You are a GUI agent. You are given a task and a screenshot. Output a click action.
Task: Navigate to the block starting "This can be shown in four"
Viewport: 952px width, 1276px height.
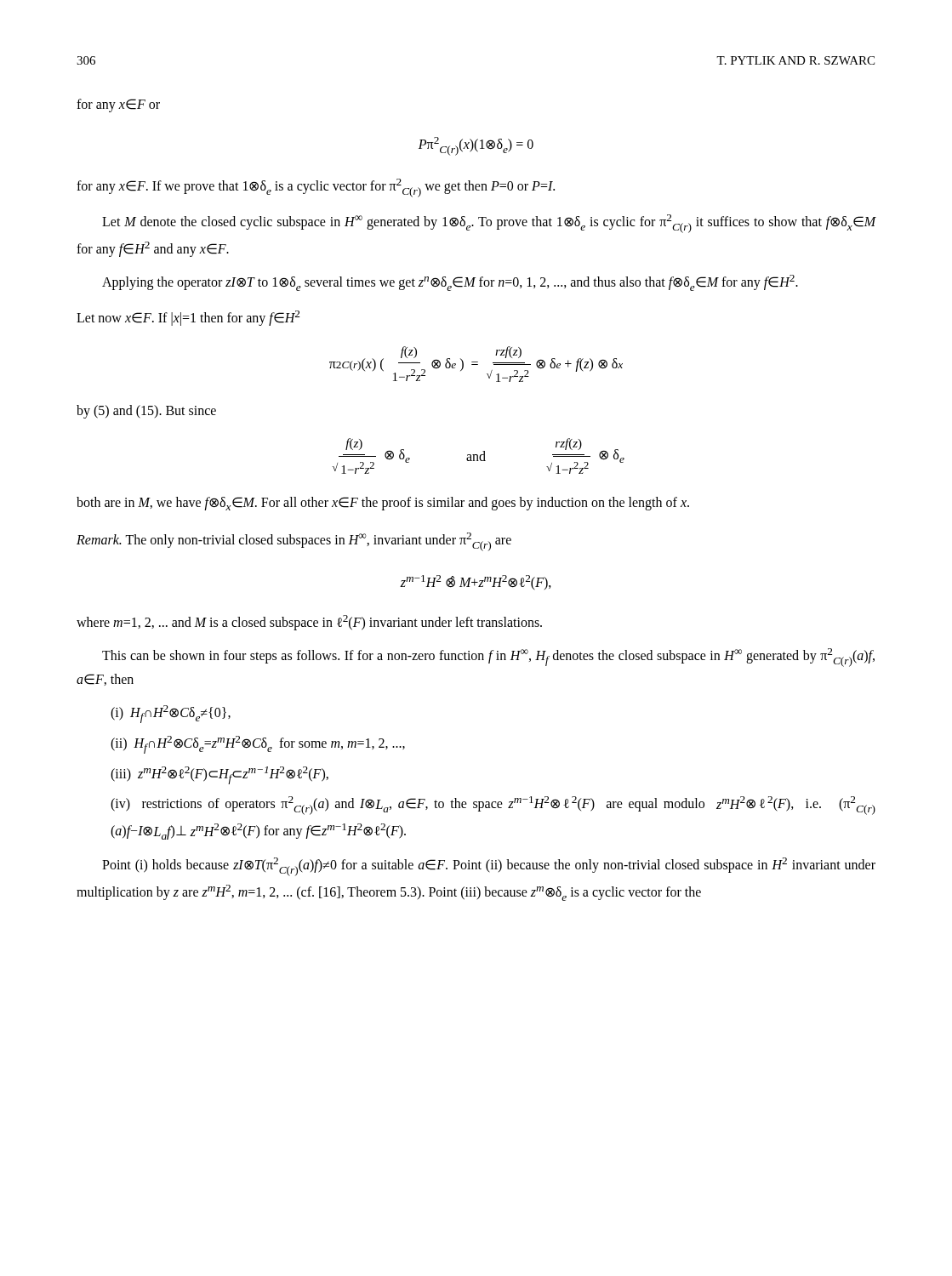click(x=476, y=666)
